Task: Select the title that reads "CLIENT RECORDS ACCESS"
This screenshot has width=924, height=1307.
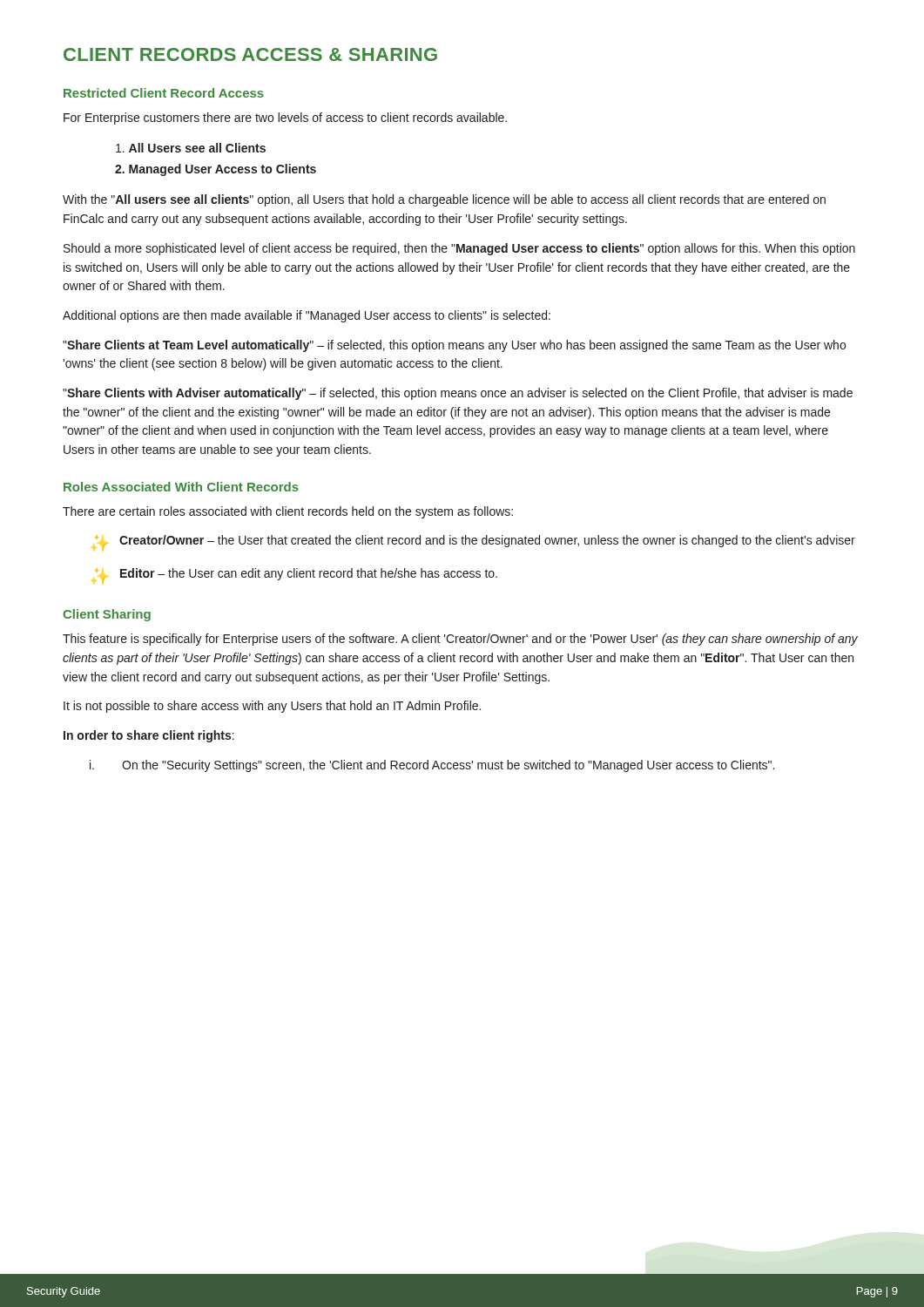Action: pos(250,54)
